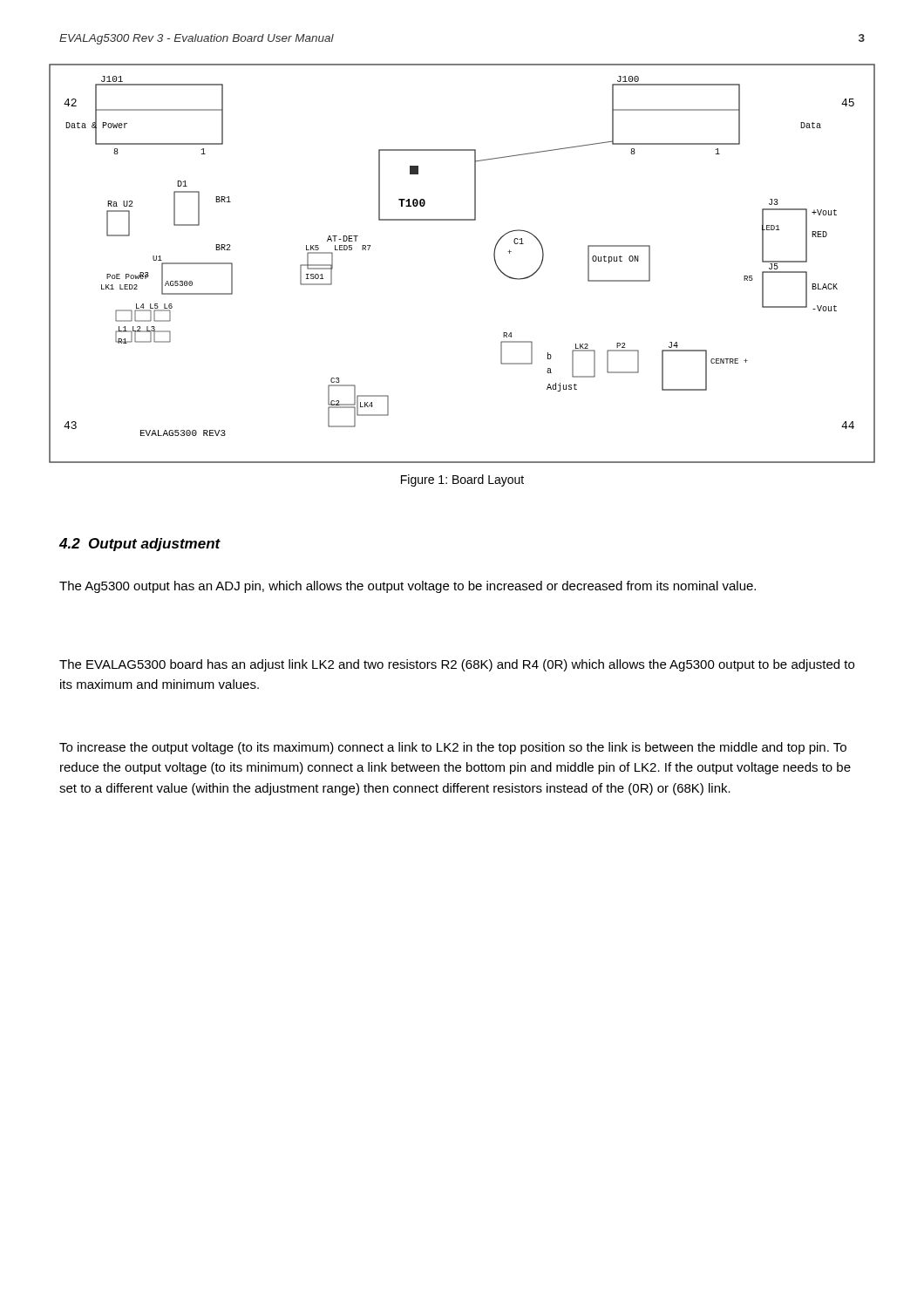The image size is (924, 1308).
Task: Select the section header that reads "4.2 Output adjustment"
Action: (x=140, y=544)
